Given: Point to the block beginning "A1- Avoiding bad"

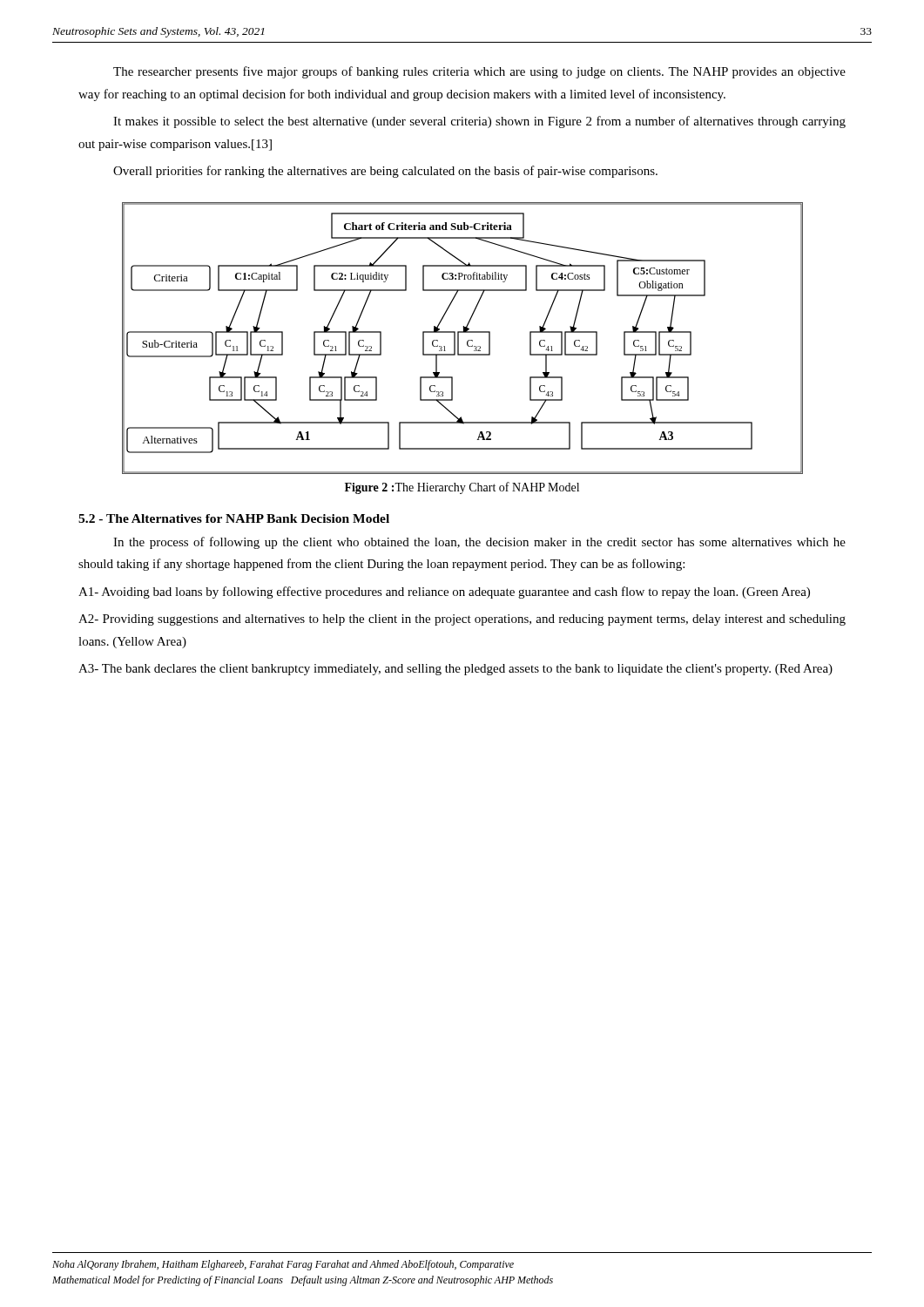Looking at the screenshot, I should (444, 591).
